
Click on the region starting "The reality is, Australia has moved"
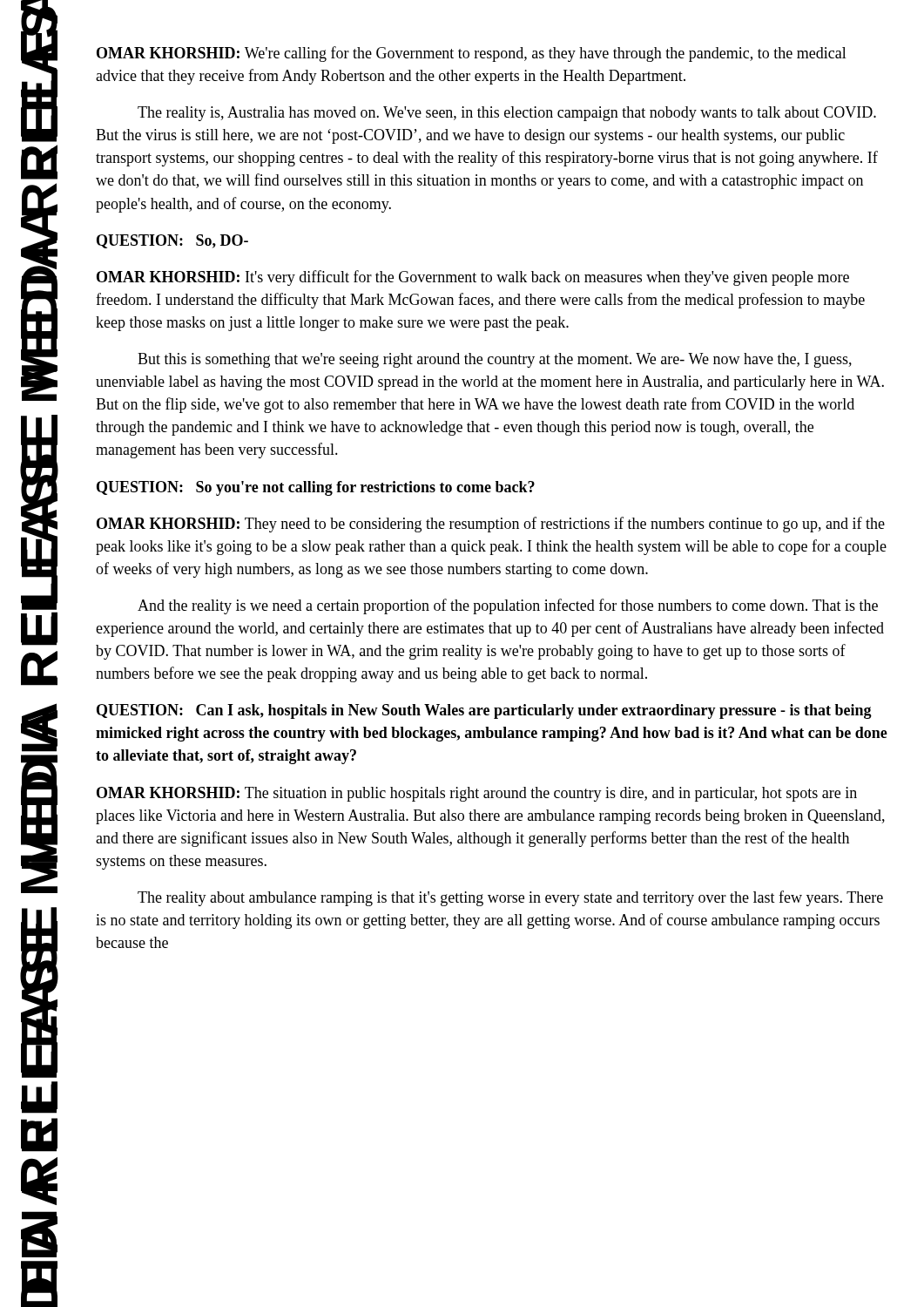click(x=487, y=158)
